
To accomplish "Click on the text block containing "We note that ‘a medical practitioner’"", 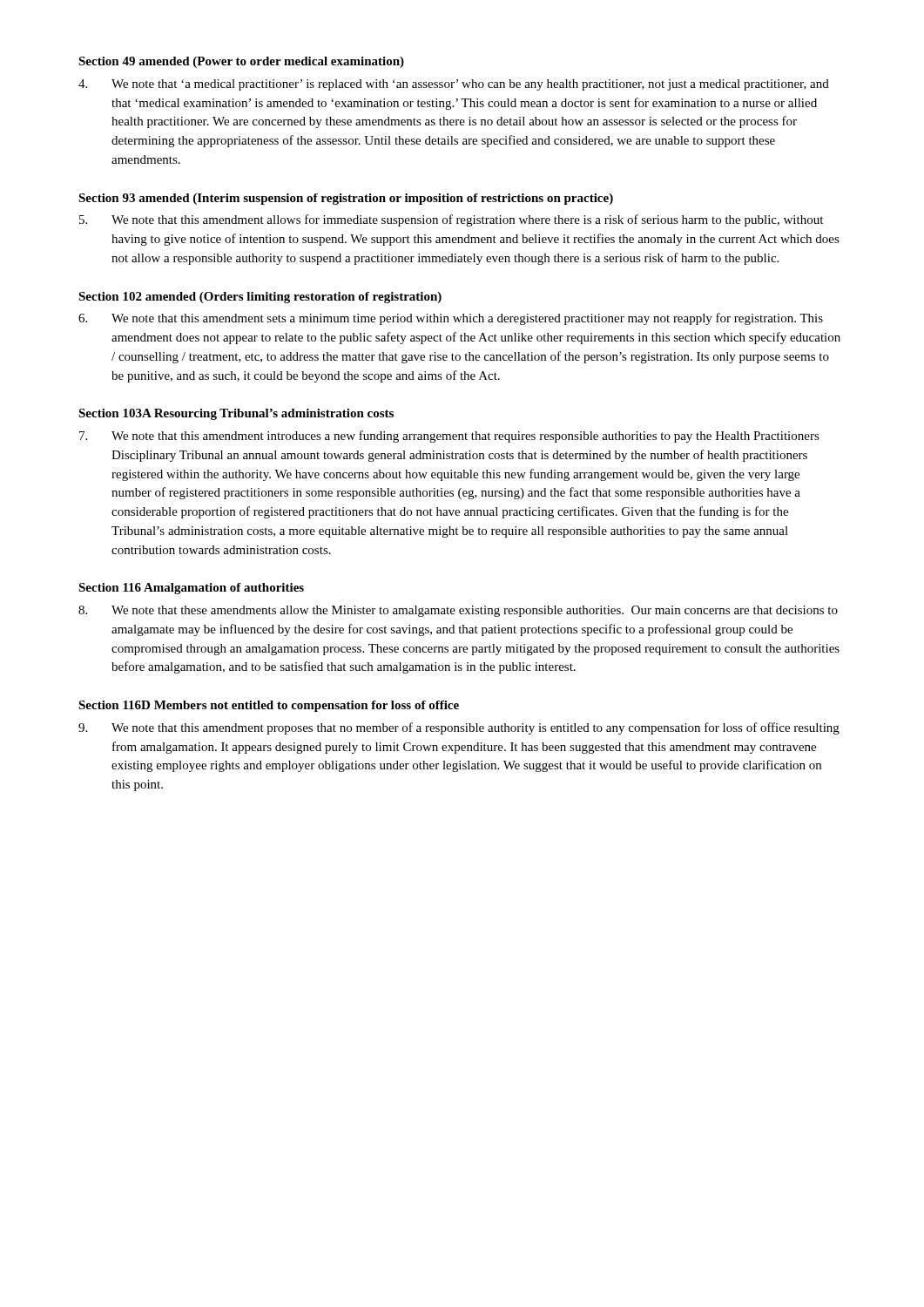I will (x=462, y=122).
